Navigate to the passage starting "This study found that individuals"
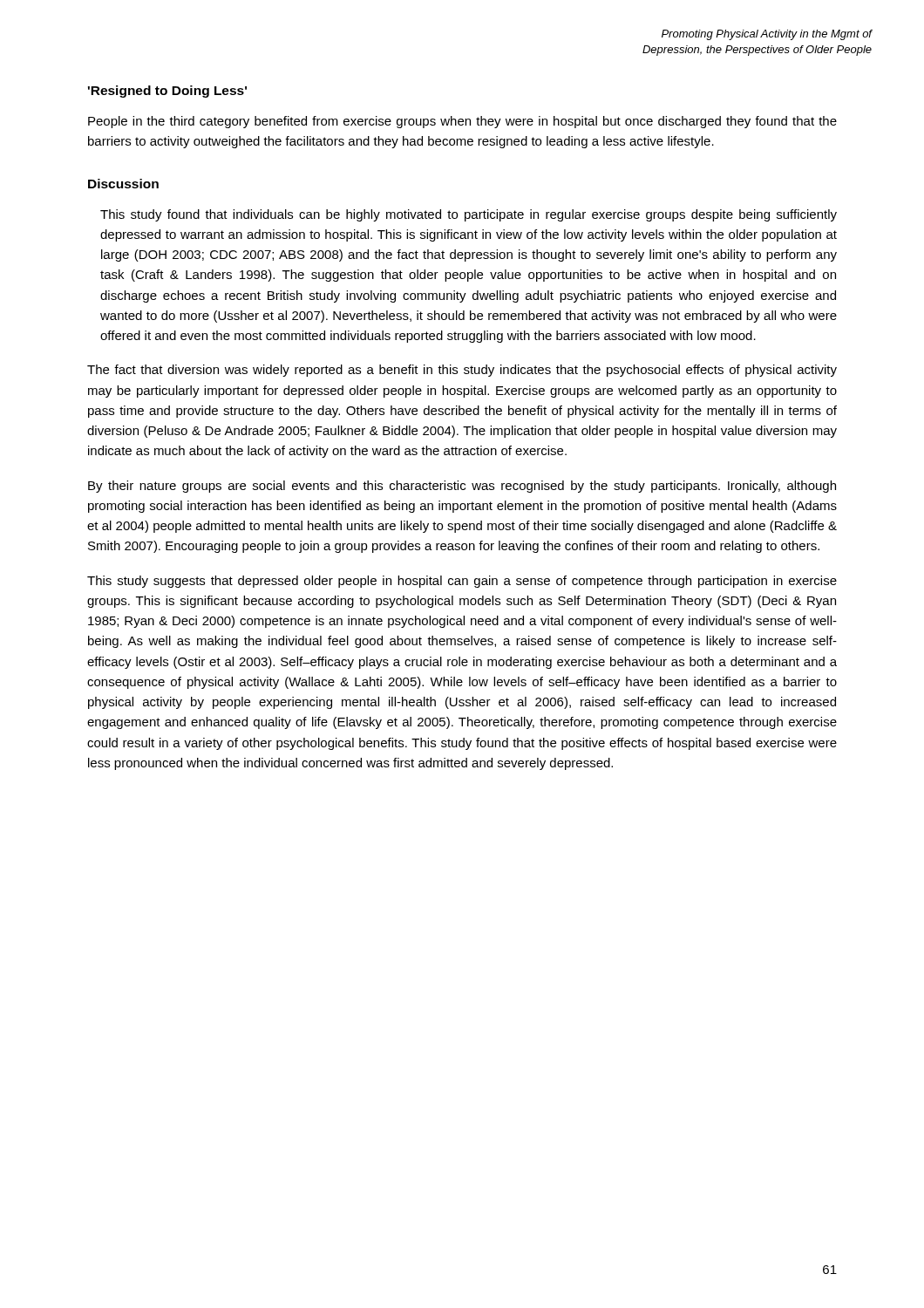Image resolution: width=924 pixels, height=1308 pixels. 469,274
